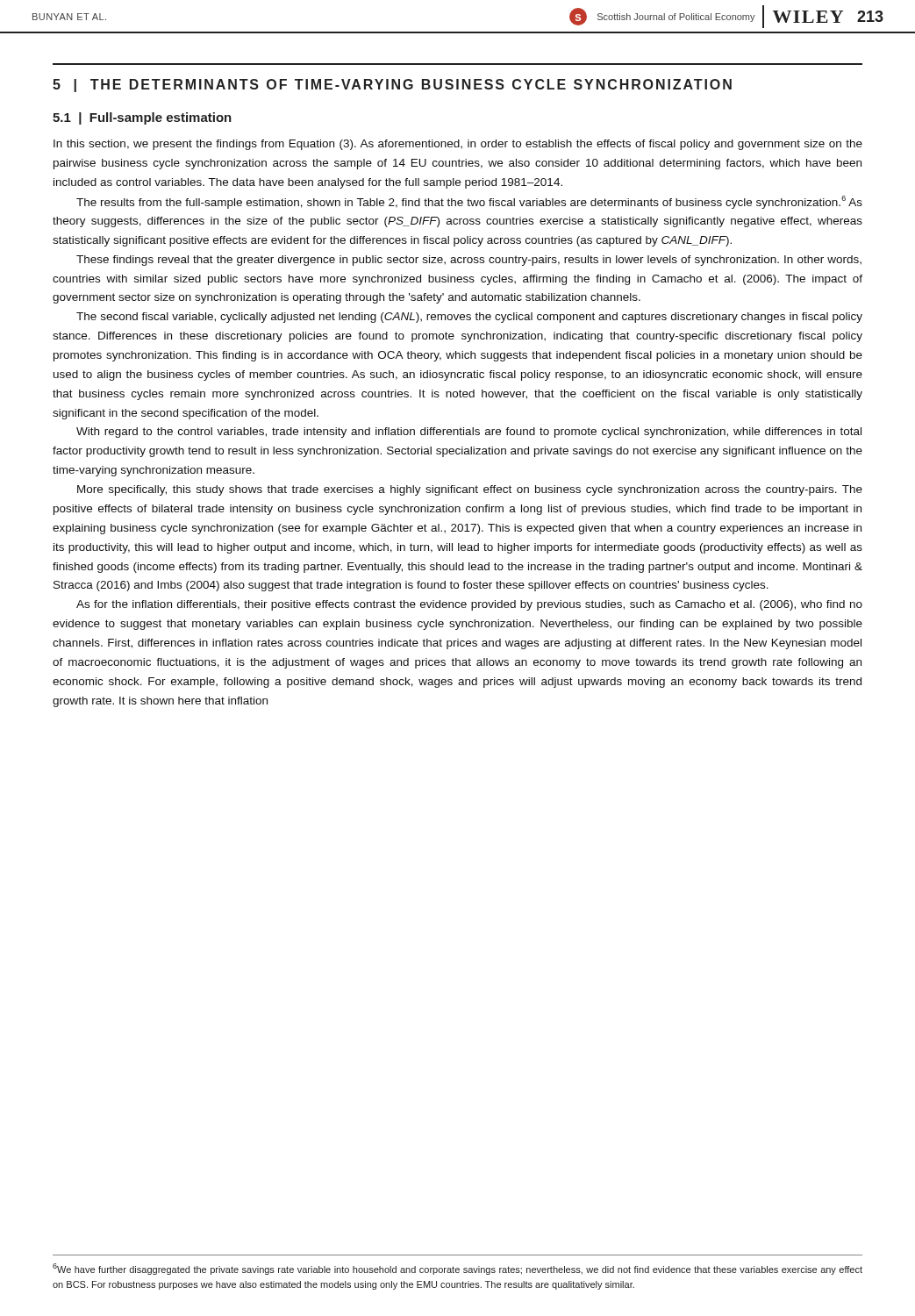Navigate to the text block starting "In this section, we"
Viewport: 915px width, 1316px height.
tap(458, 163)
